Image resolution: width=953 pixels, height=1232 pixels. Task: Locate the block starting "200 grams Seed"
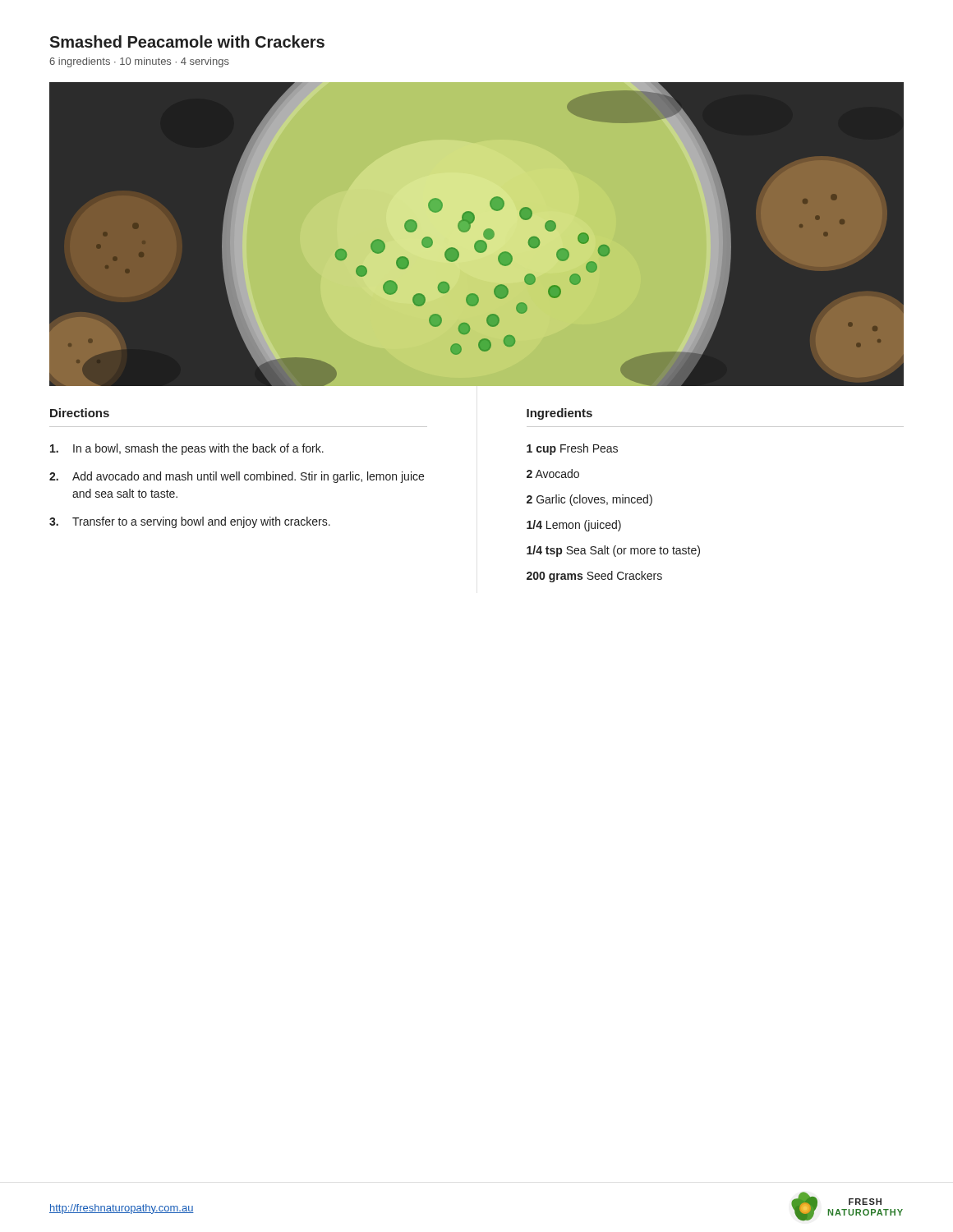point(594,576)
